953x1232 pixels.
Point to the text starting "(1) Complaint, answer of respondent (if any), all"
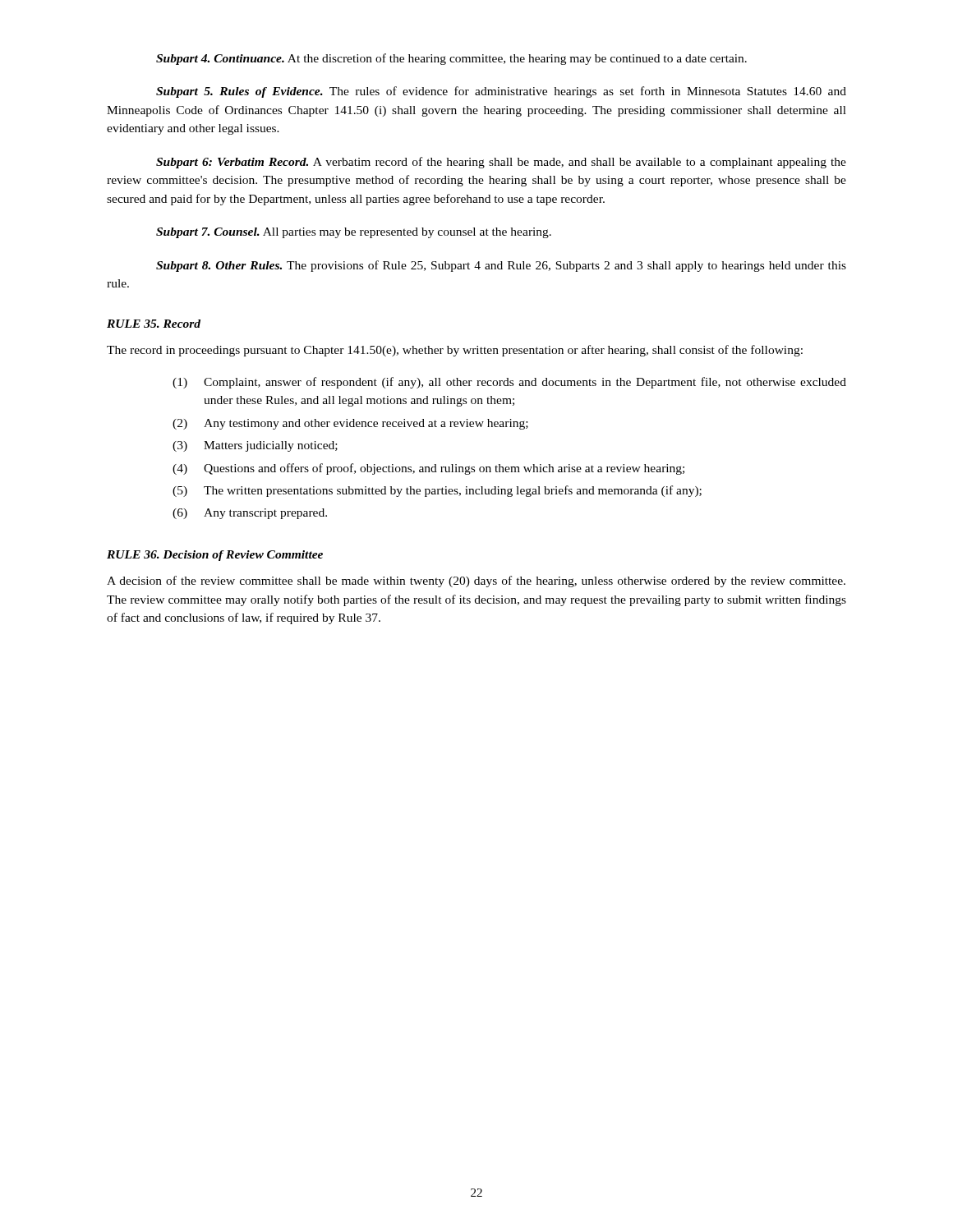click(509, 391)
